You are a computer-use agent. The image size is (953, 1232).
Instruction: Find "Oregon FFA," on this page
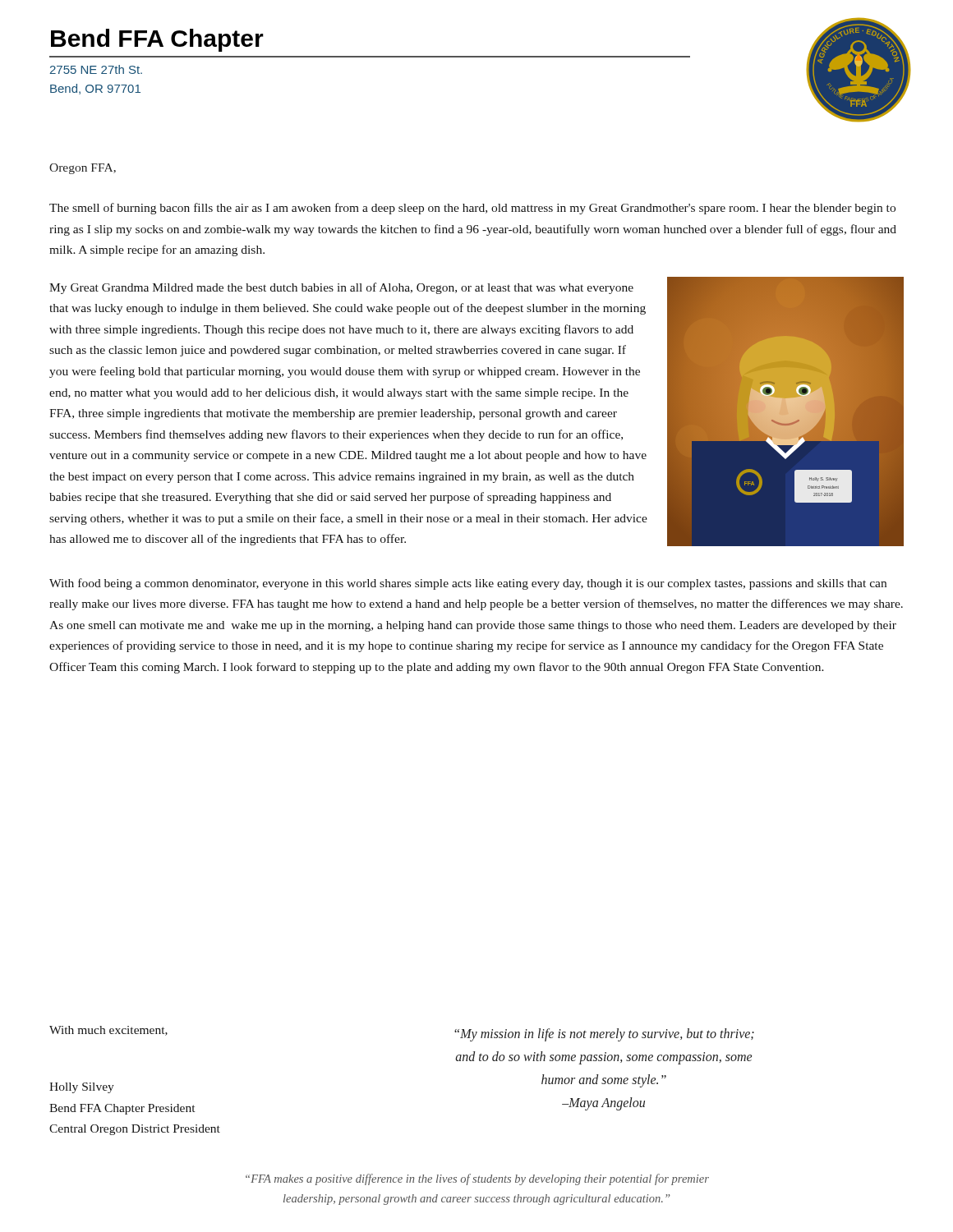tap(83, 167)
